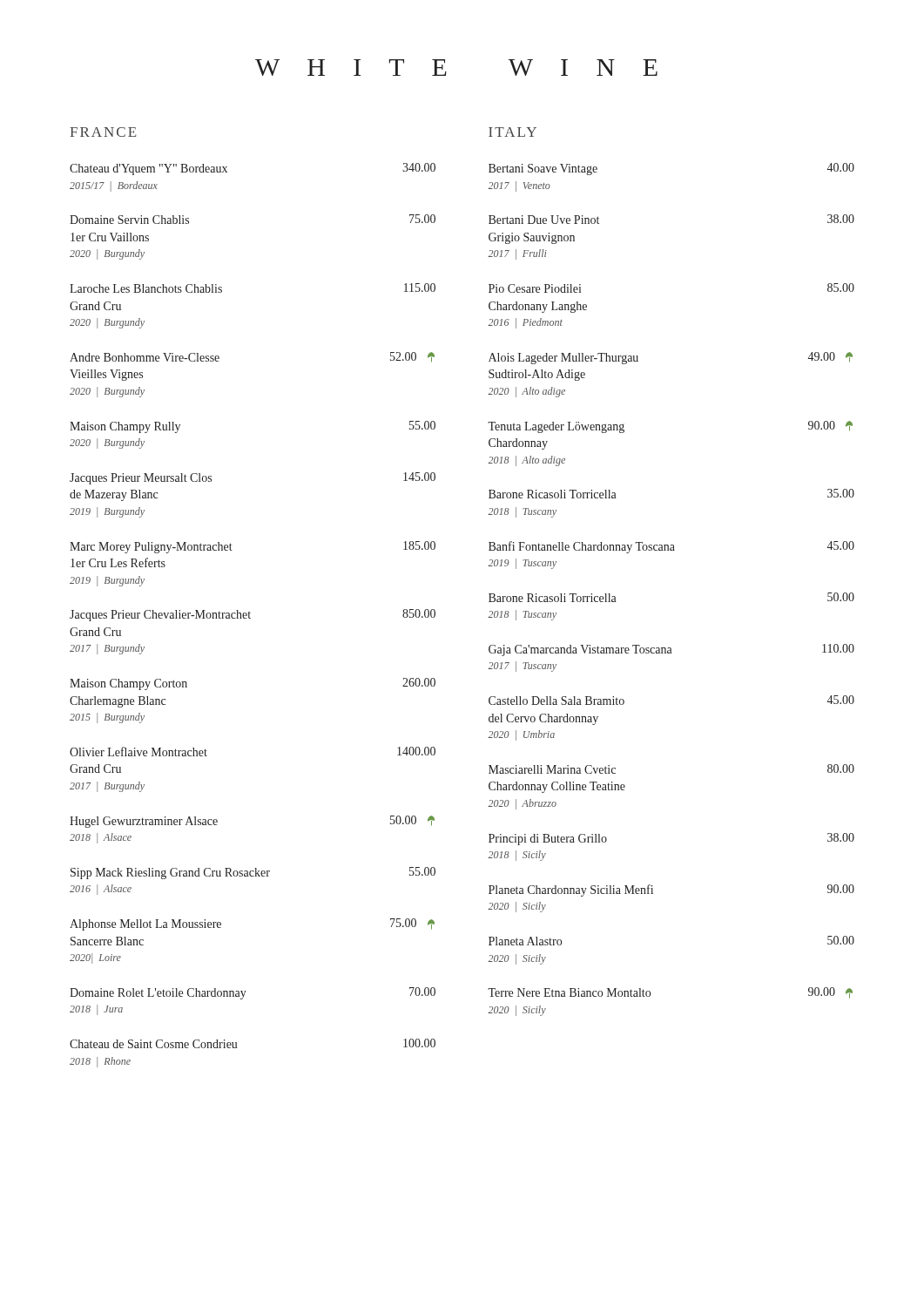Navigate to the passage starting "Alois Lageder Muller-ThurgauSudtirol-Alto Adige 2020 |"
924x1307 pixels.
(x=567, y=358)
